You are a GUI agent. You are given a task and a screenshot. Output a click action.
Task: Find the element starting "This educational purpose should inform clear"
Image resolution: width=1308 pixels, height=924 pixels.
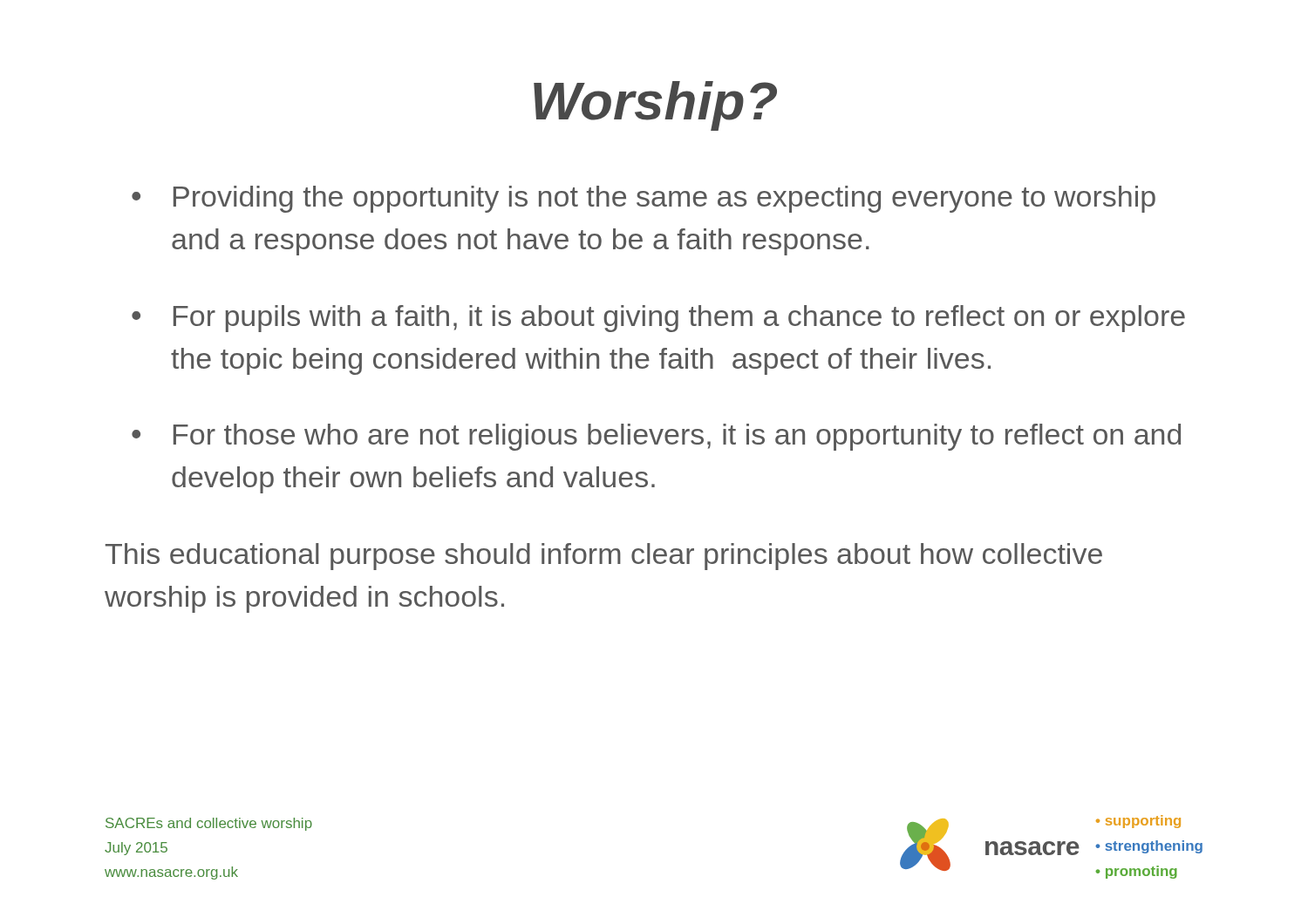[x=604, y=575]
